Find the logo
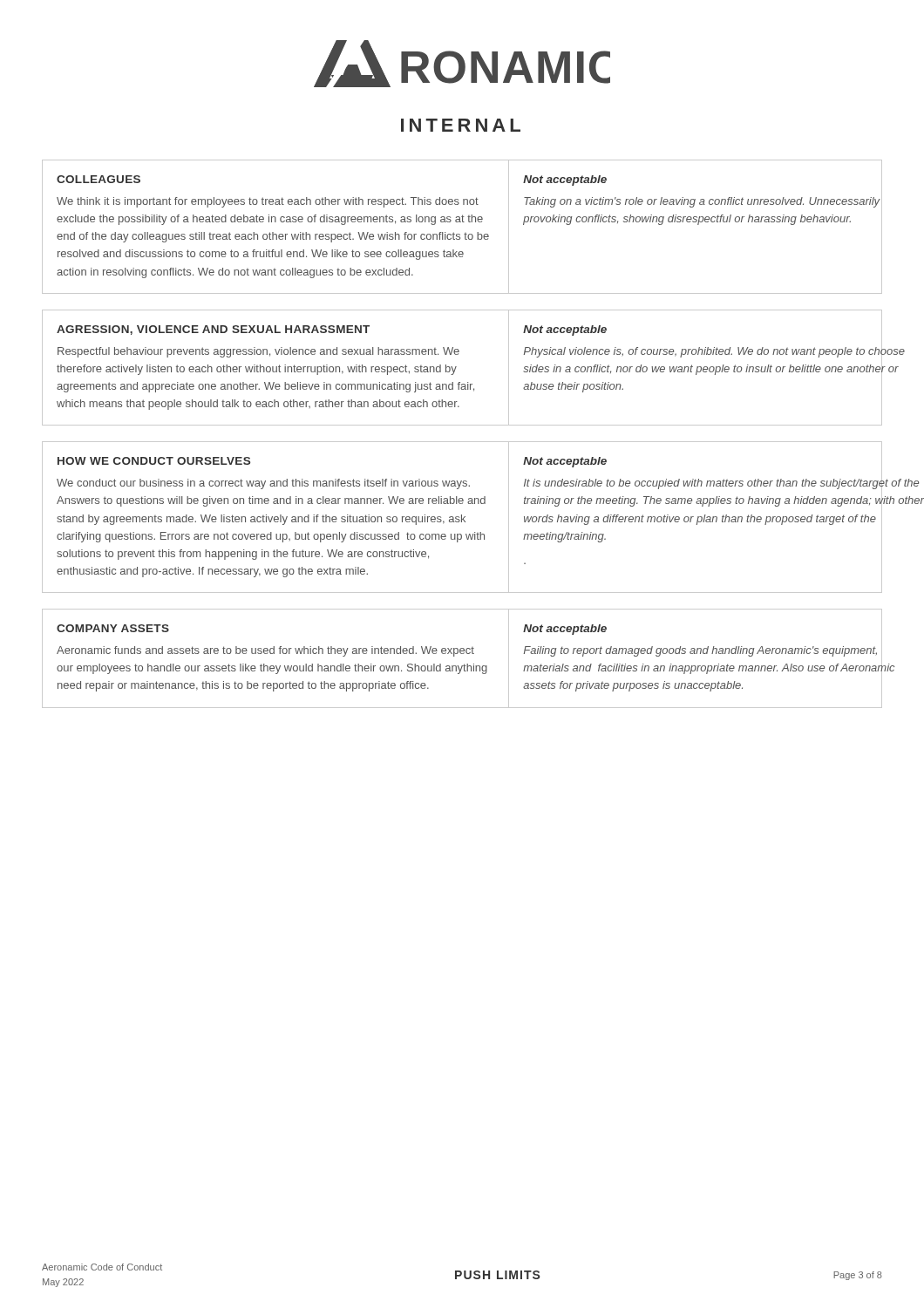This screenshot has height=1308, width=924. tap(462, 57)
